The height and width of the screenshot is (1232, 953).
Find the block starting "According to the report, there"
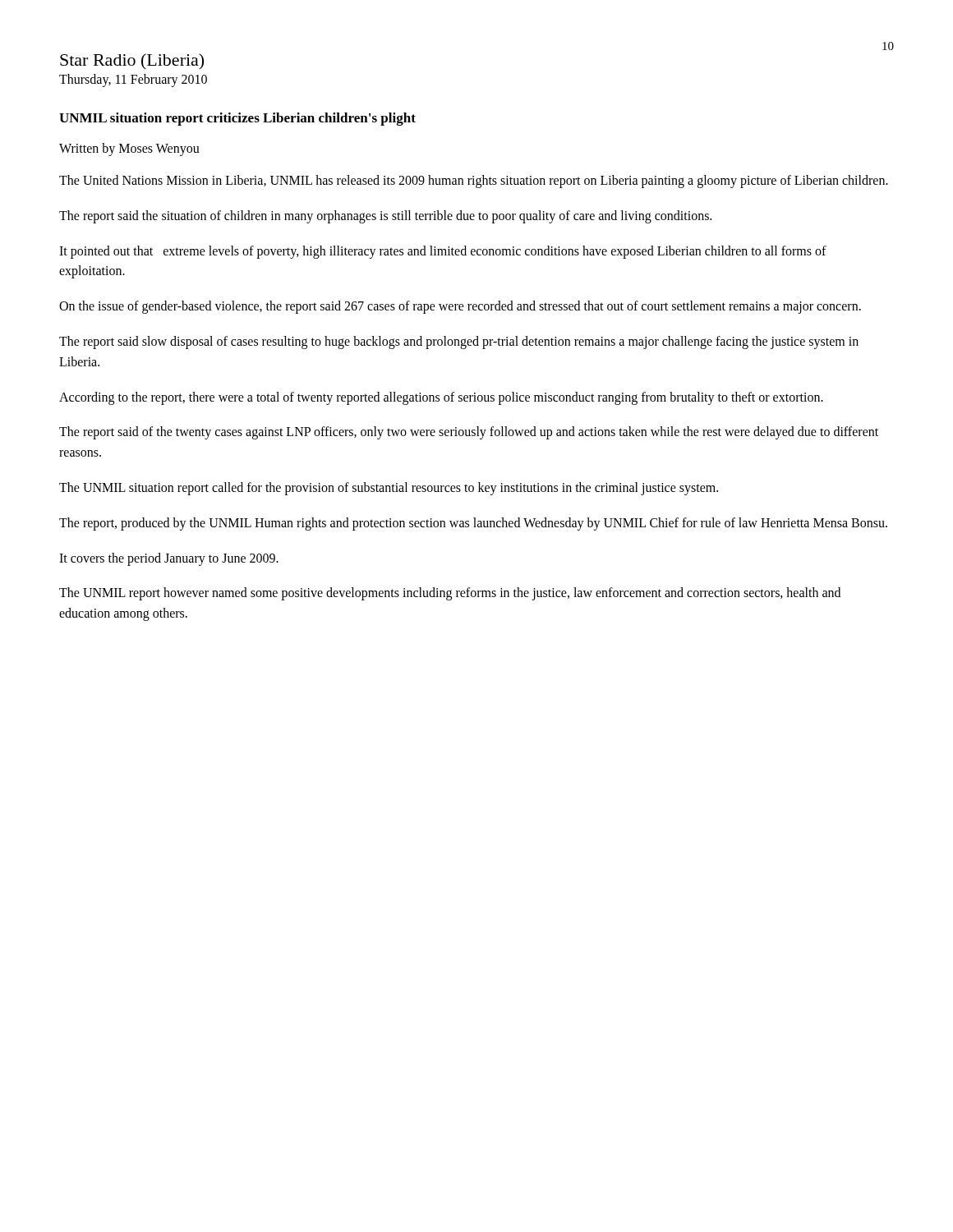(441, 397)
